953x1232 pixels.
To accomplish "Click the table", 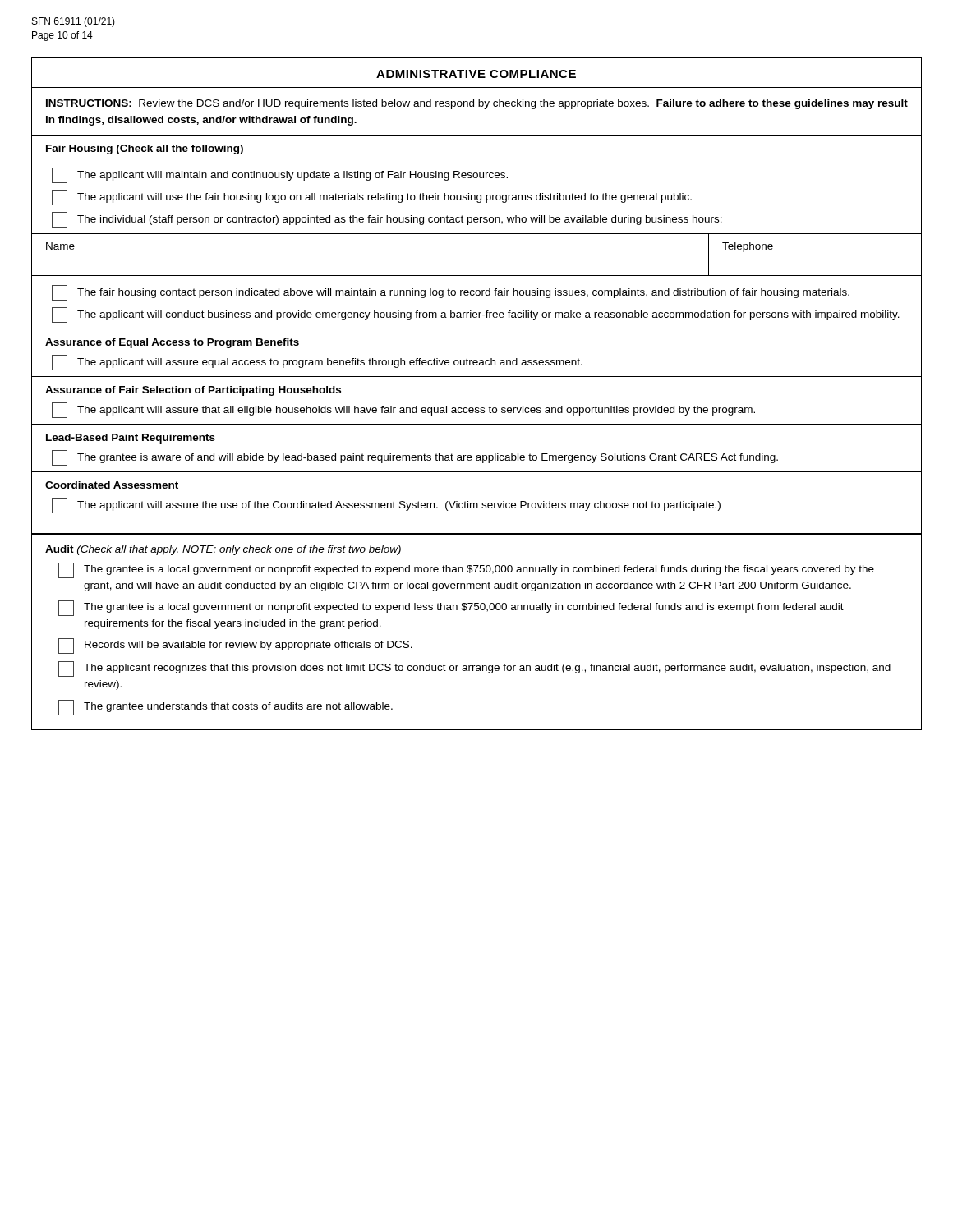I will [x=476, y=255].
